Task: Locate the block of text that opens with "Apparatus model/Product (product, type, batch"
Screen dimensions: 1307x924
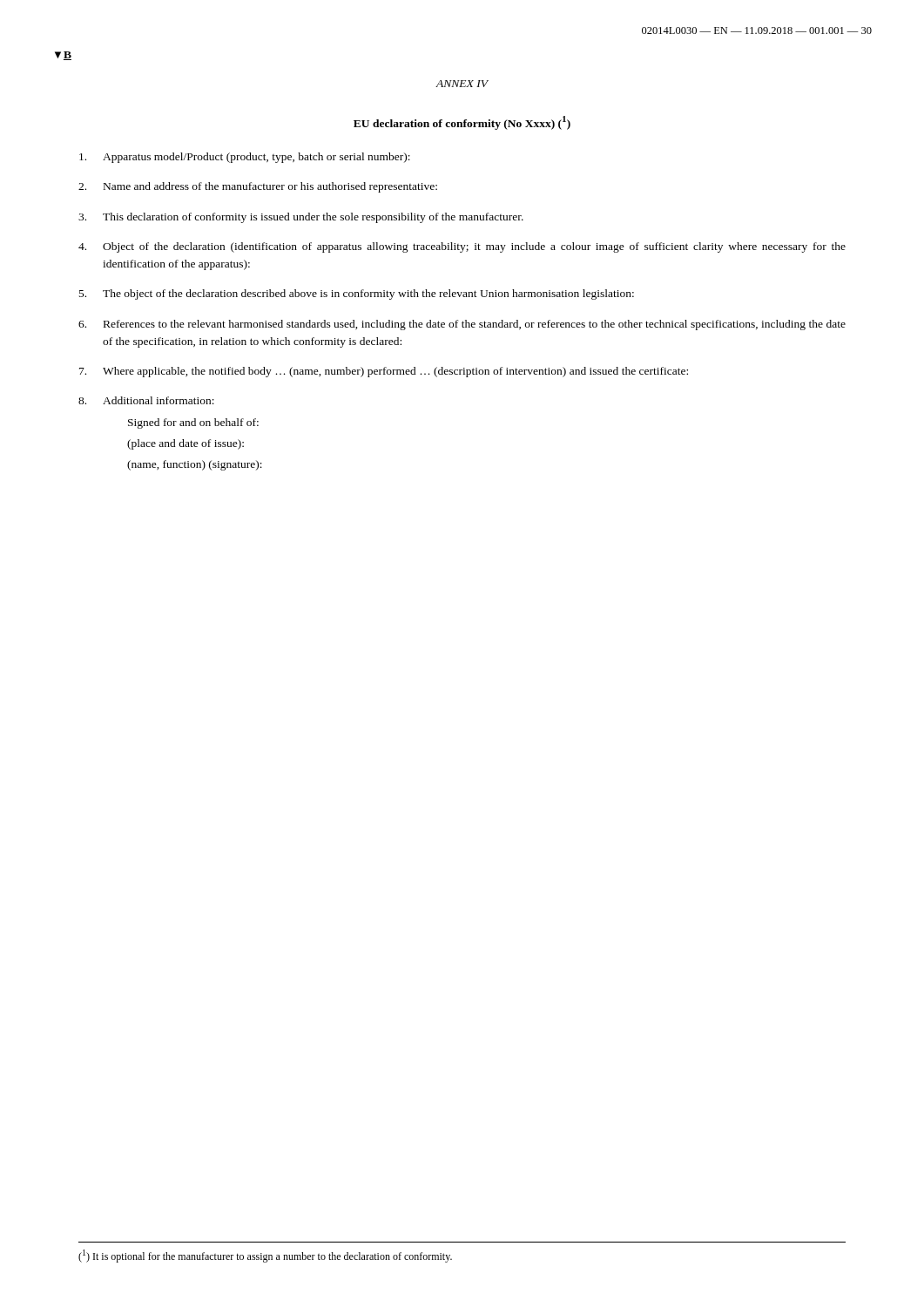Action: [x=245, y=158]
